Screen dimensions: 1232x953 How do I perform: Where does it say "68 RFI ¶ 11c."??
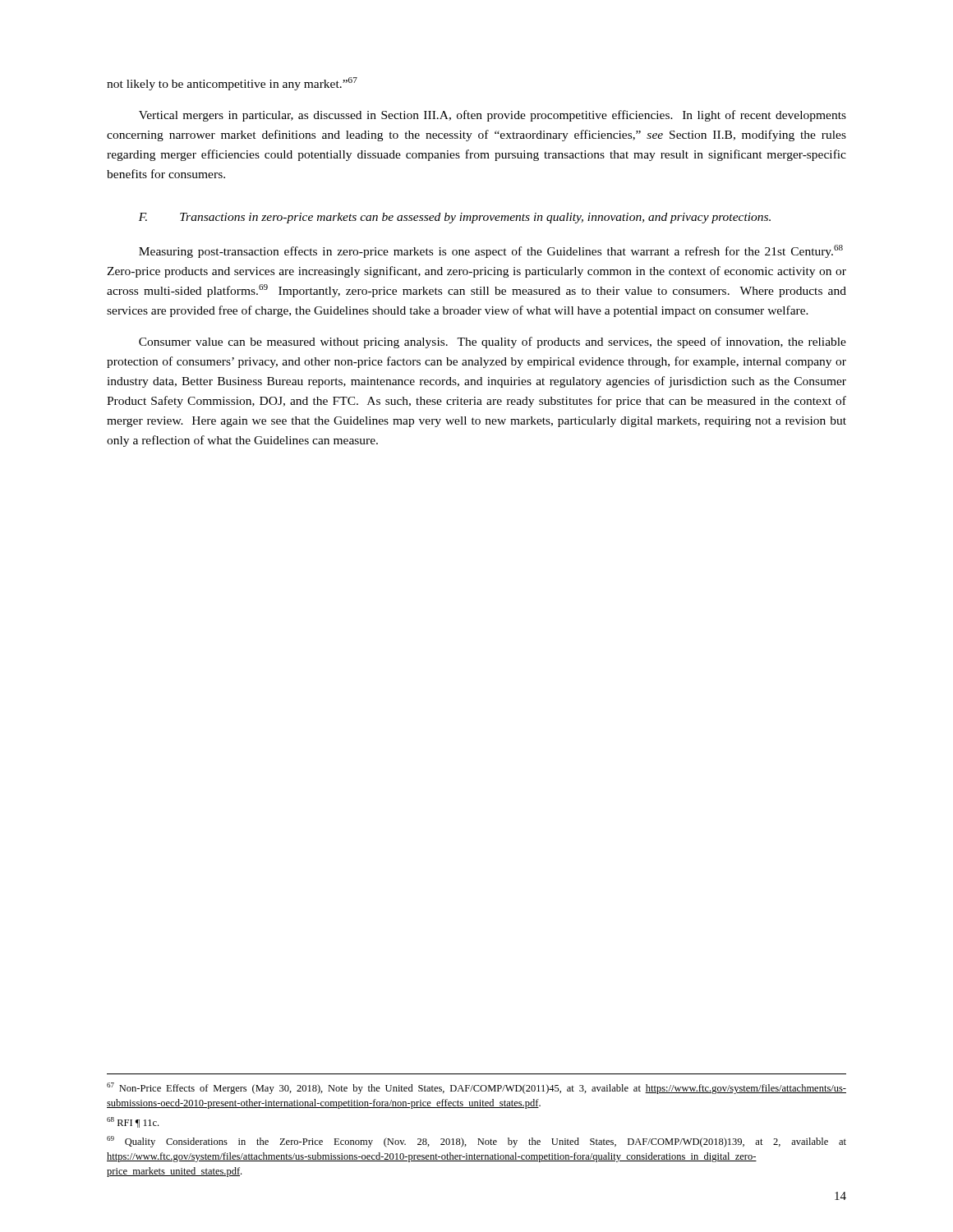(x=133, y=1122)
